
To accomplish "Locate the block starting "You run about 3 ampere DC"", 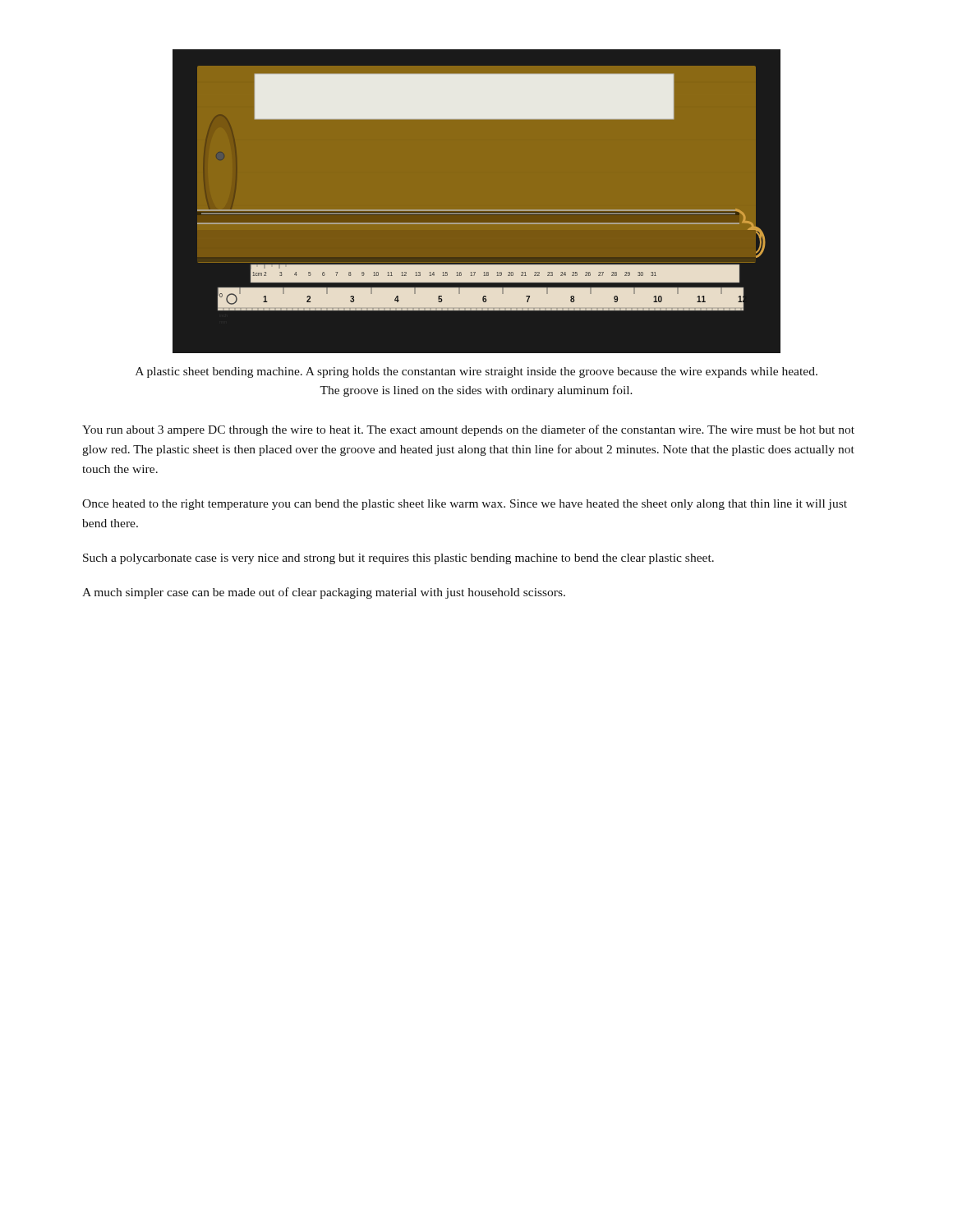I will point(468,448).
